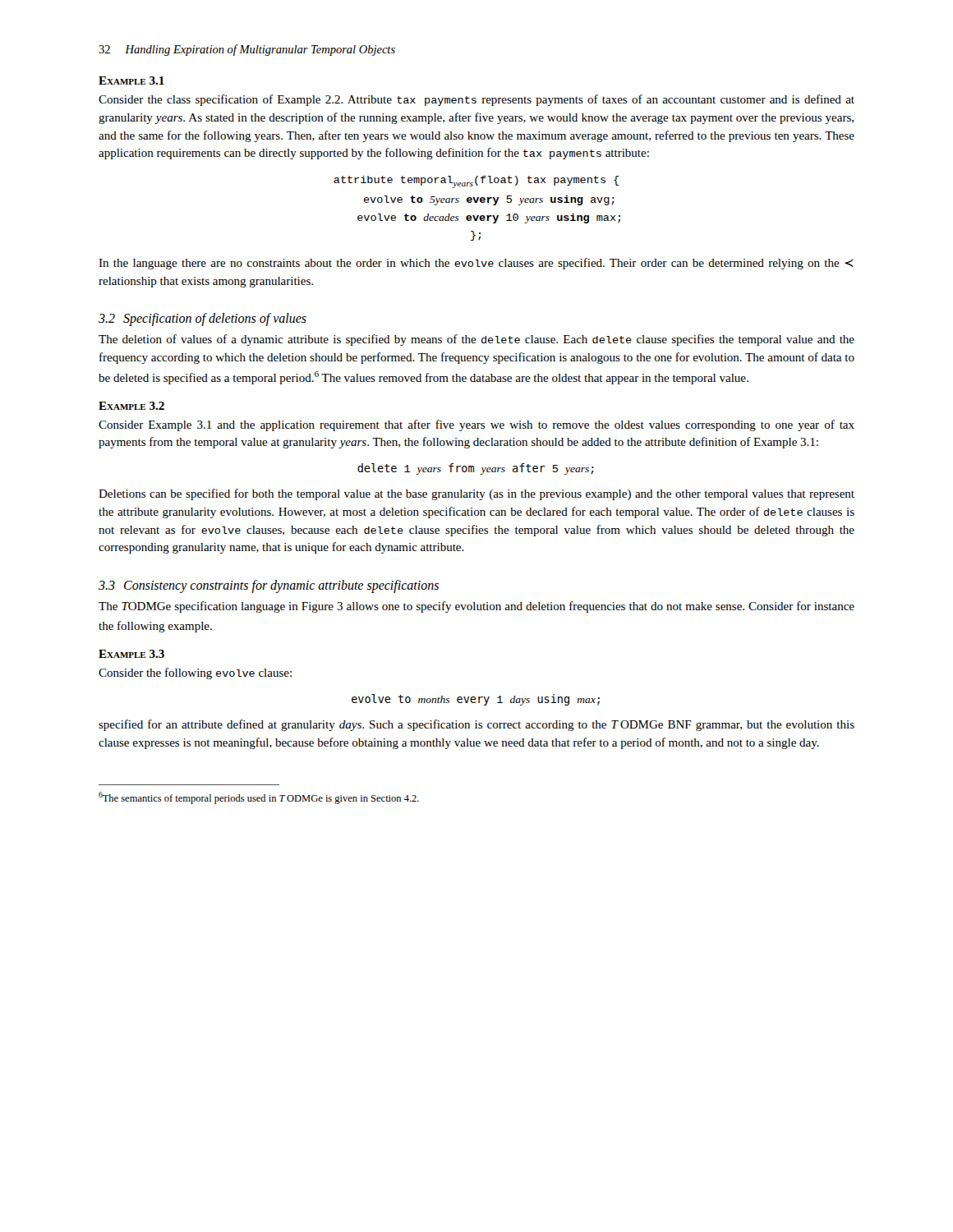Click on the formula with the text "delete 1 years from years"
The width and height of the screenshot is (953, 1232).
[x=476, y=469]
